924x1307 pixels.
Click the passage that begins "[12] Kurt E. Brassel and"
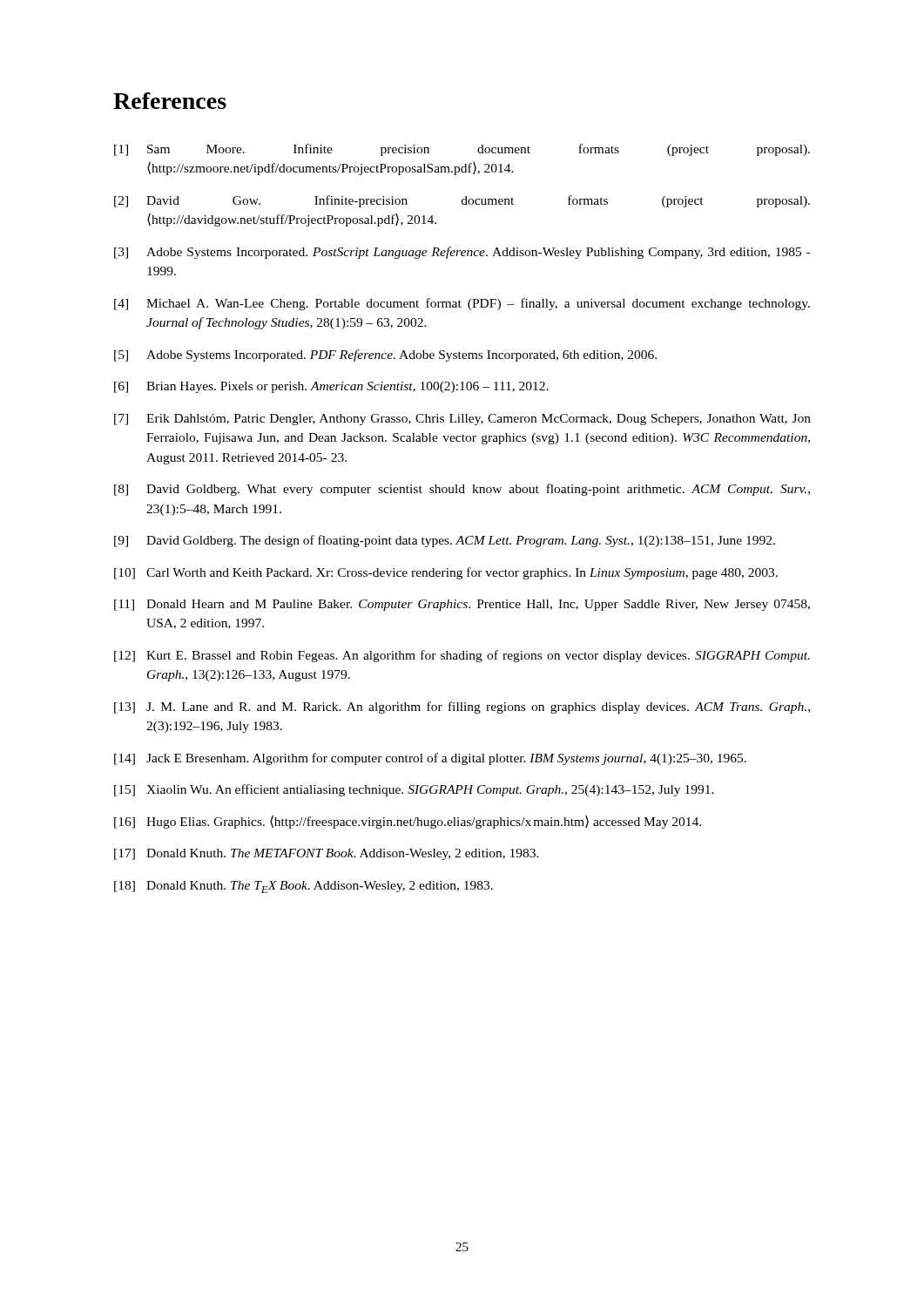point(462,665)
